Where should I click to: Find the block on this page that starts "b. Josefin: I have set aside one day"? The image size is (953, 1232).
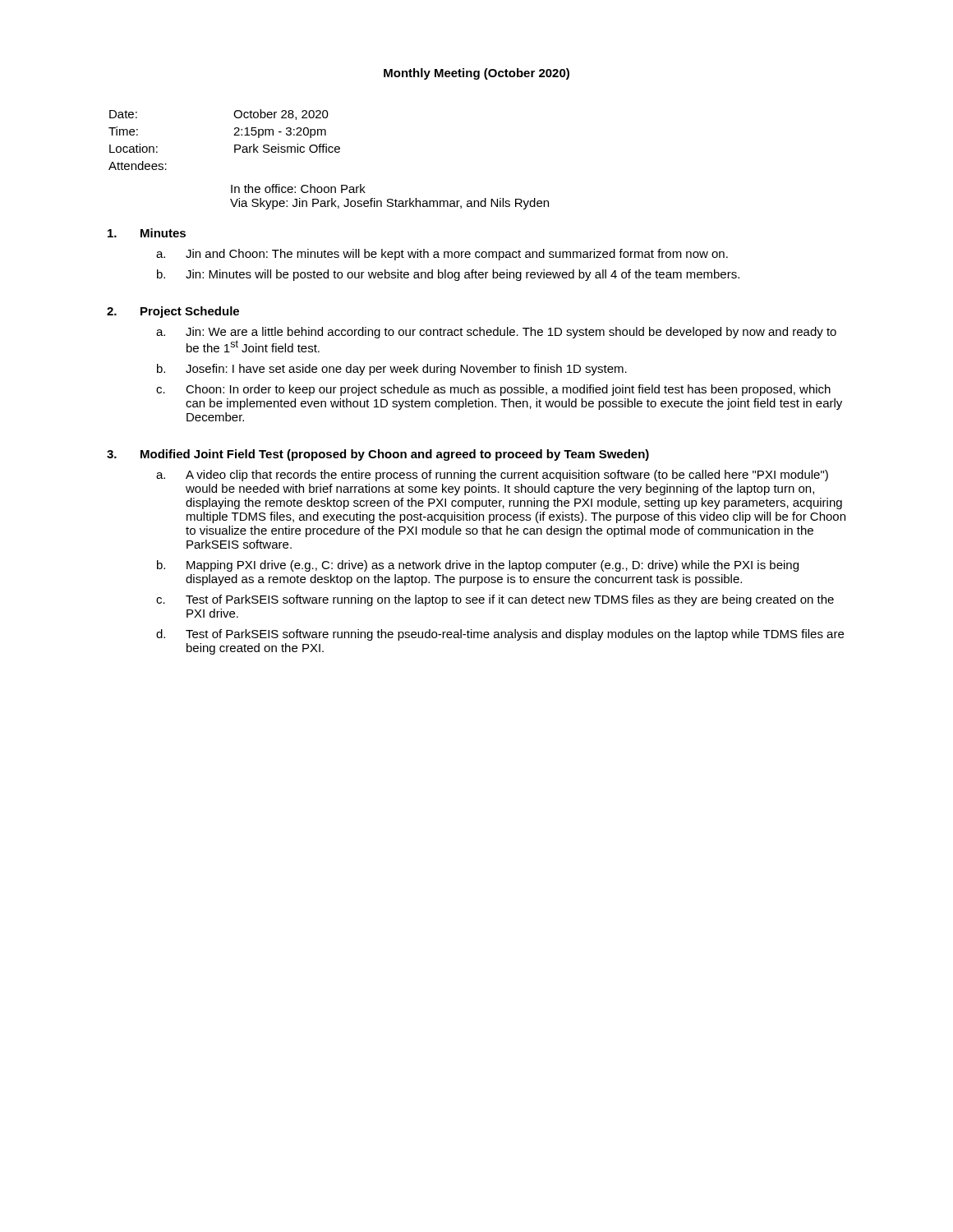pos(501,368)
